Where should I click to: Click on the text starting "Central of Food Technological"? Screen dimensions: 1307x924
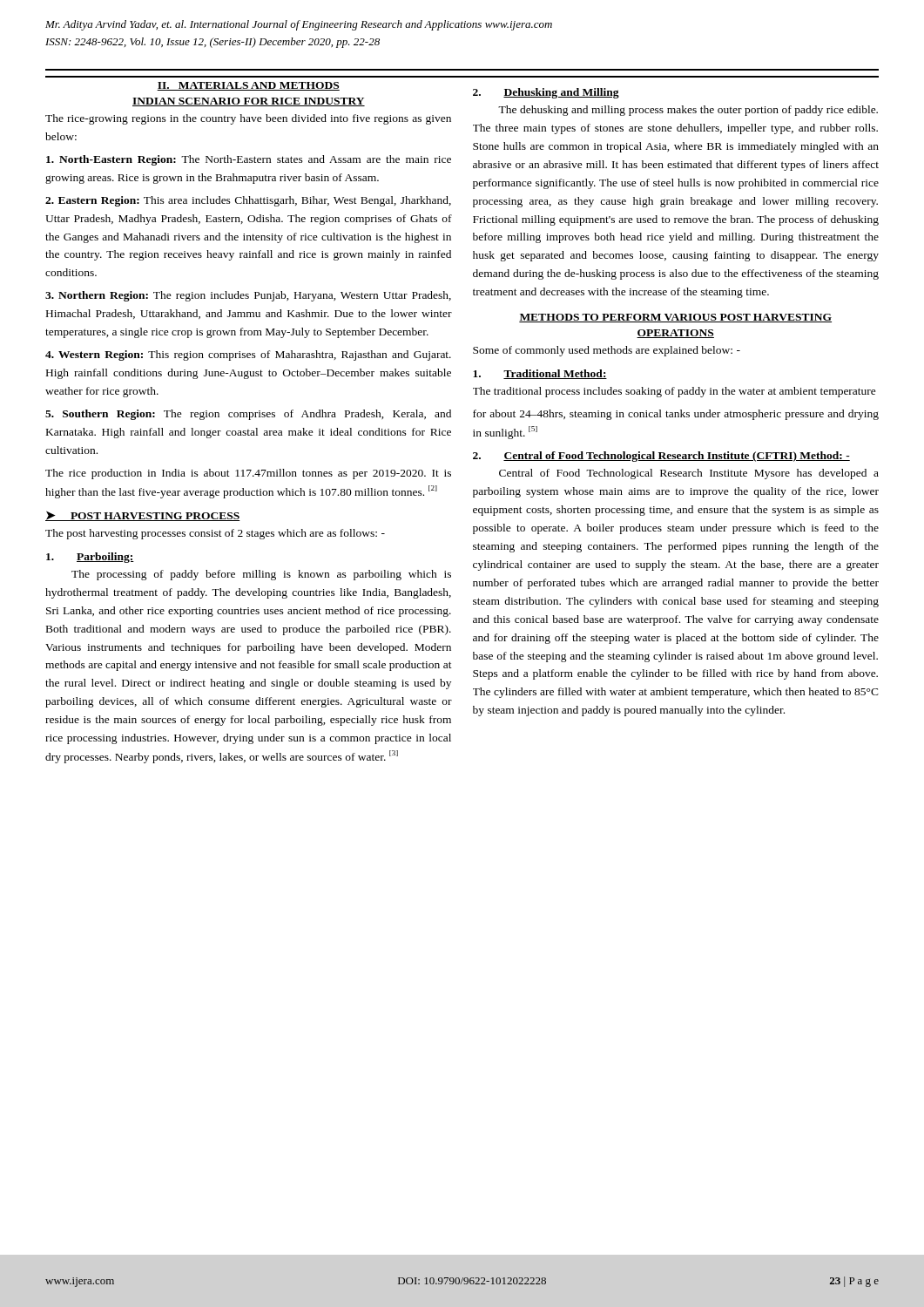point(676,592)
